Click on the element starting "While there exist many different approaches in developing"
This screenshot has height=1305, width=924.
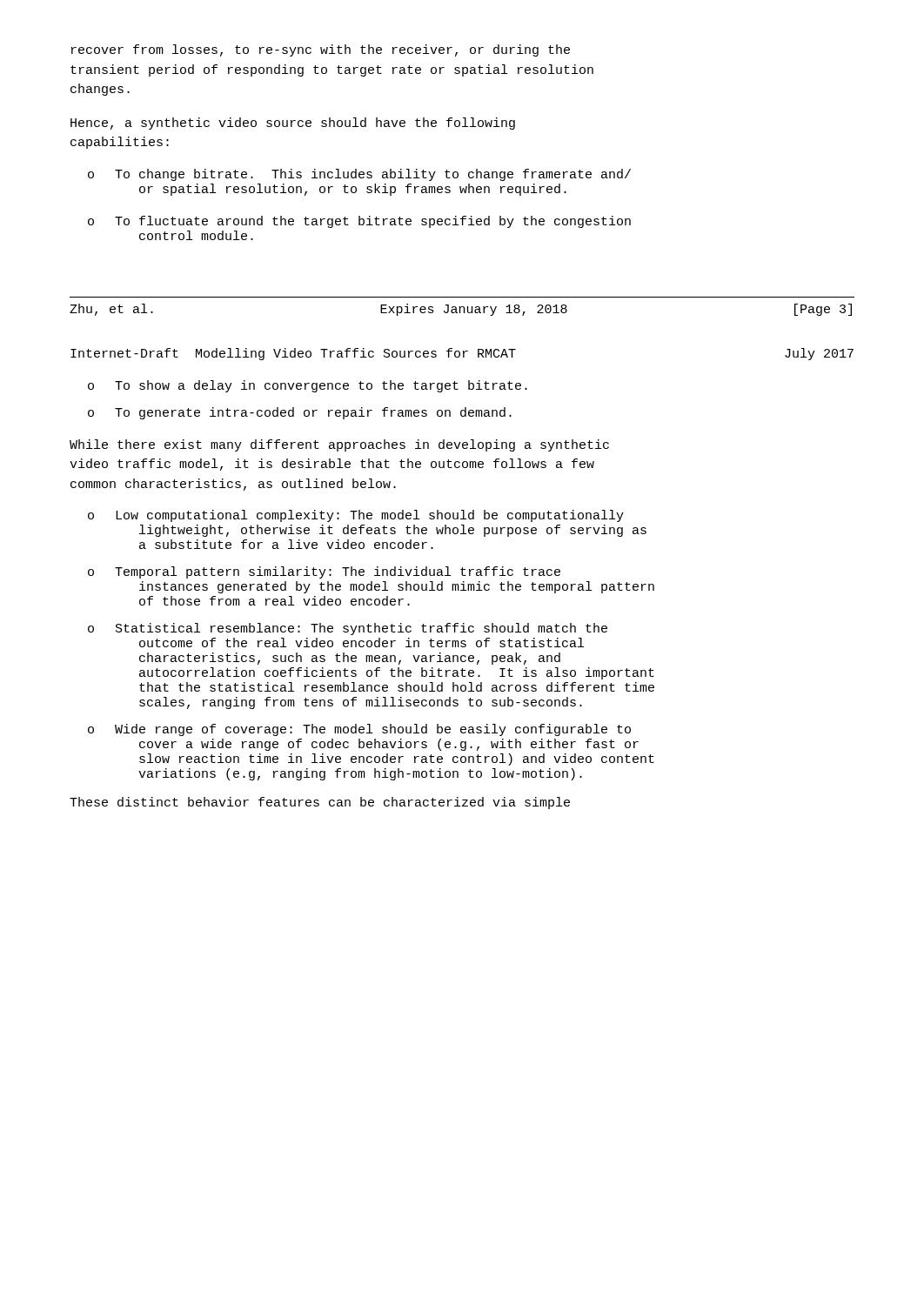point(462,466)
